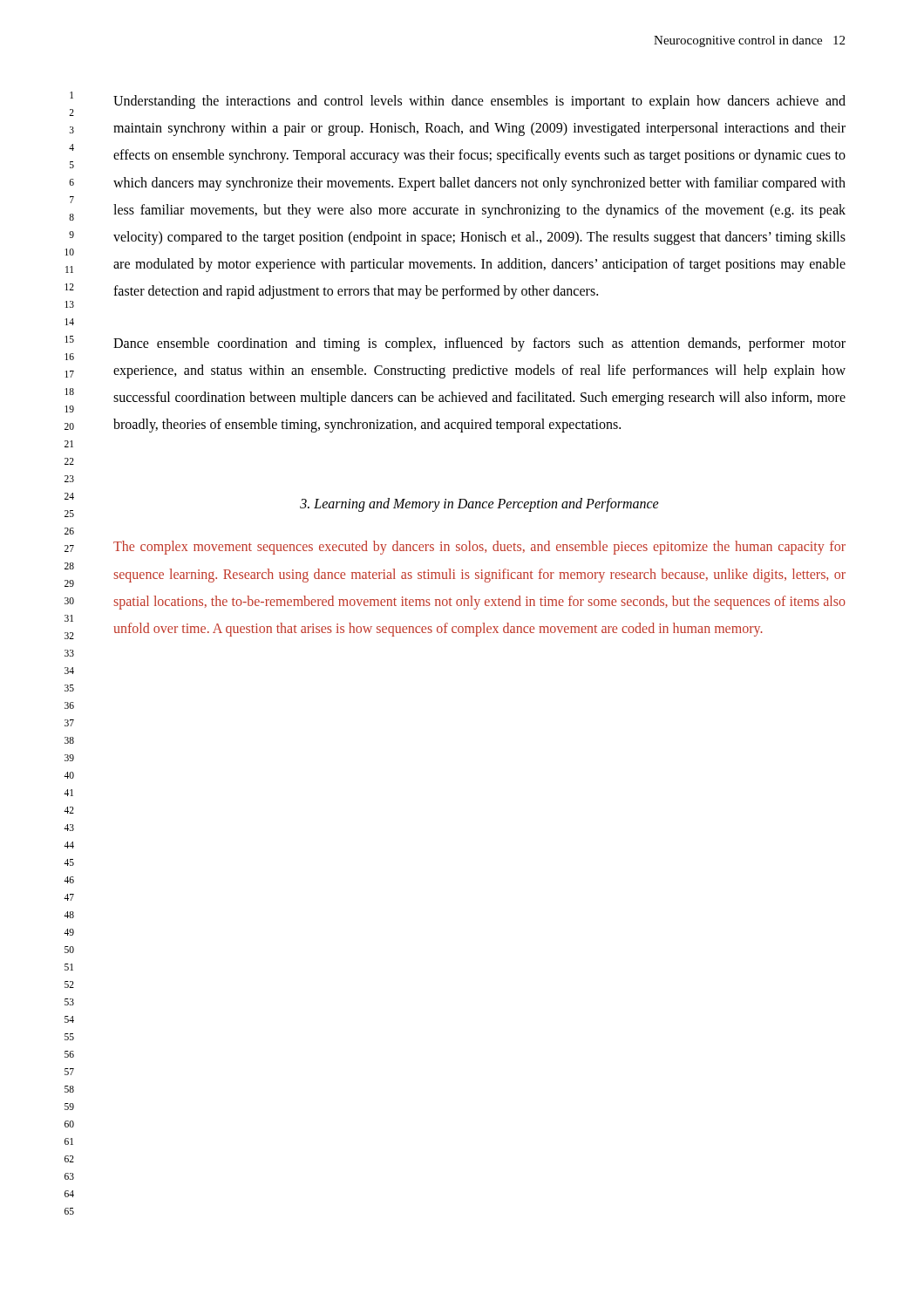
Task: Locate the text block that says "Understanding the interactions and control levels"
Action: point(479,196)
